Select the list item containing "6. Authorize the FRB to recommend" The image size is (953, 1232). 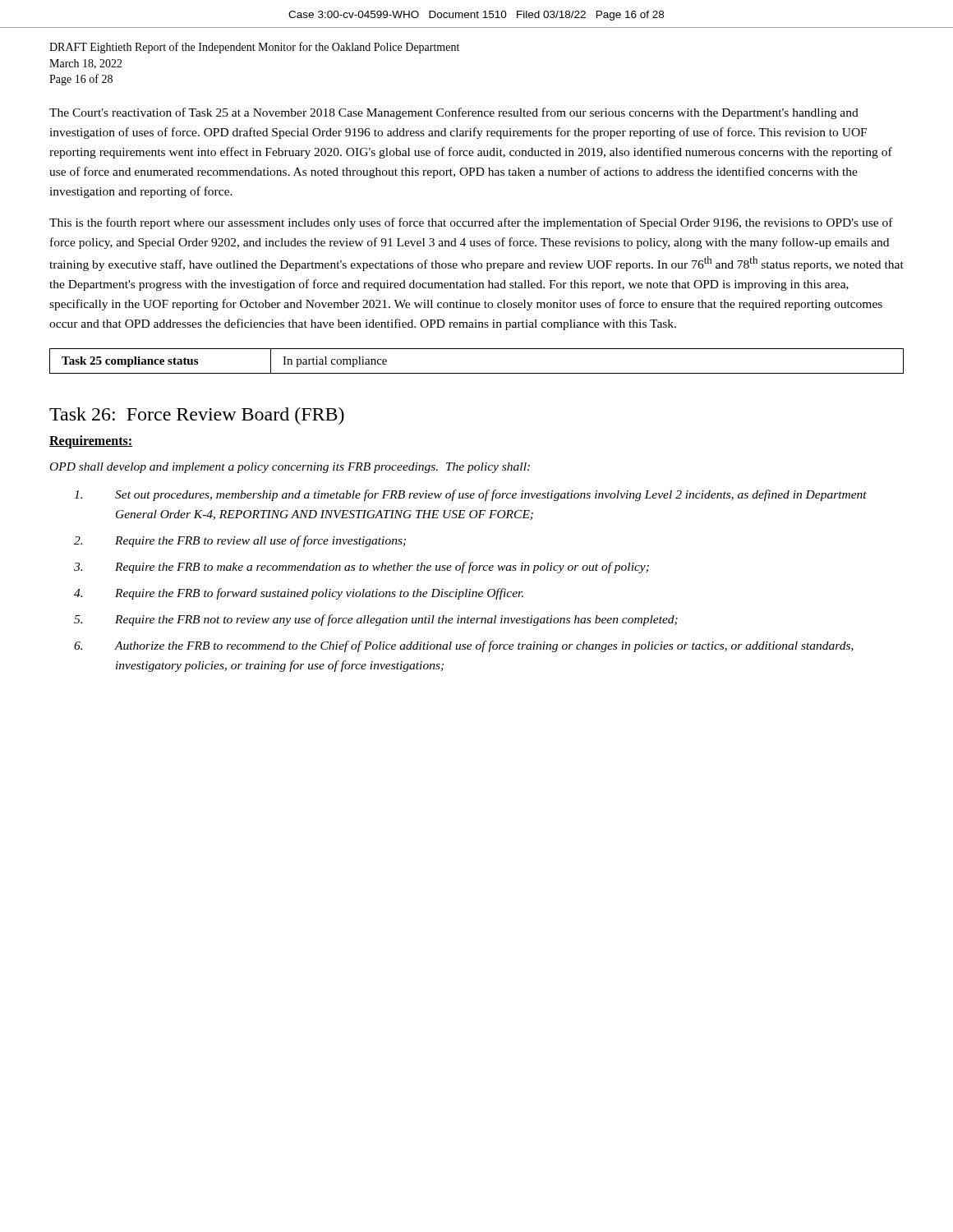coord(476,656)
